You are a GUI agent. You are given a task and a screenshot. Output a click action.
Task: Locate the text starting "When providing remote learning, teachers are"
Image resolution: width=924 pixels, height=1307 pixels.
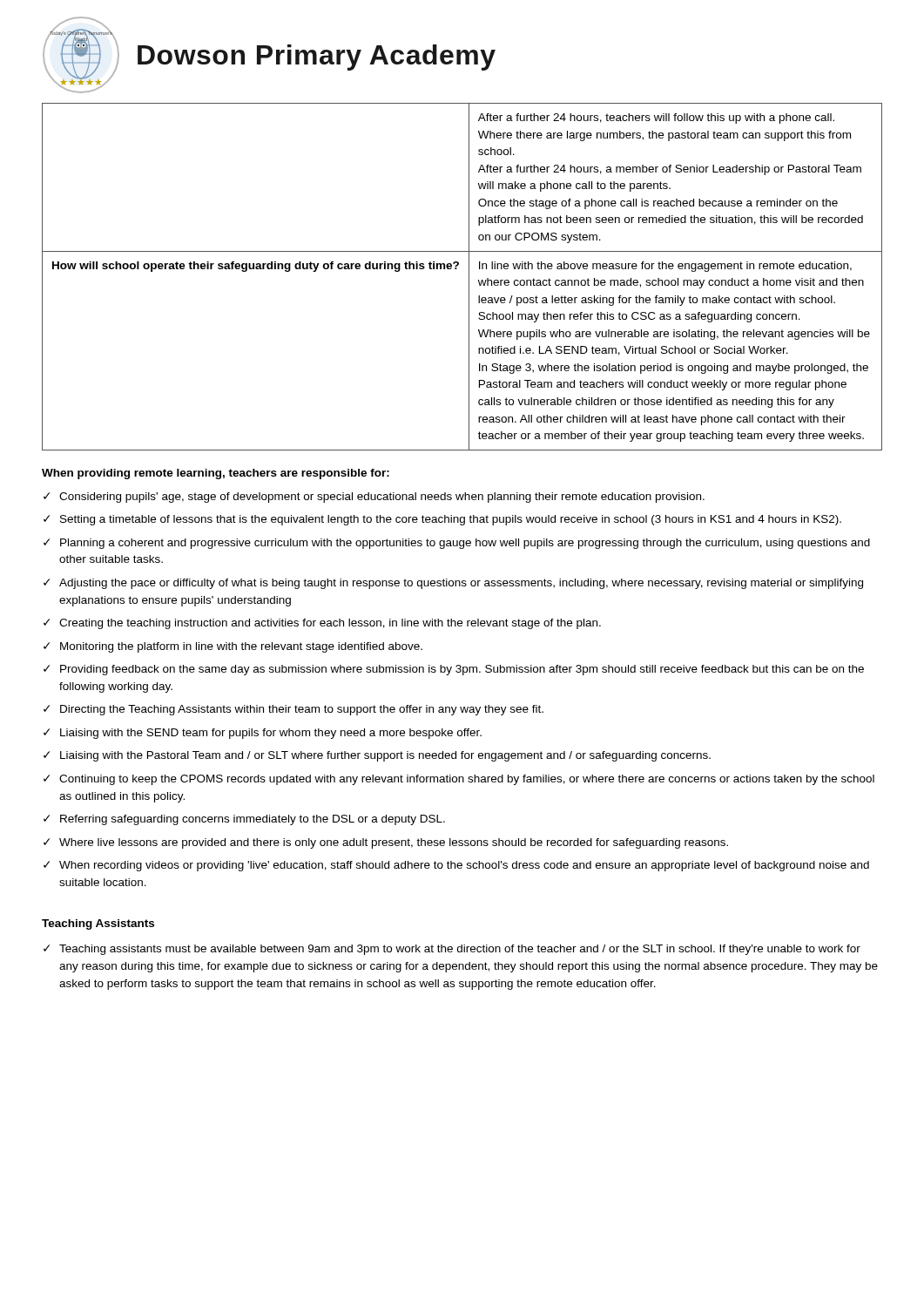click(x=216, y=472)
